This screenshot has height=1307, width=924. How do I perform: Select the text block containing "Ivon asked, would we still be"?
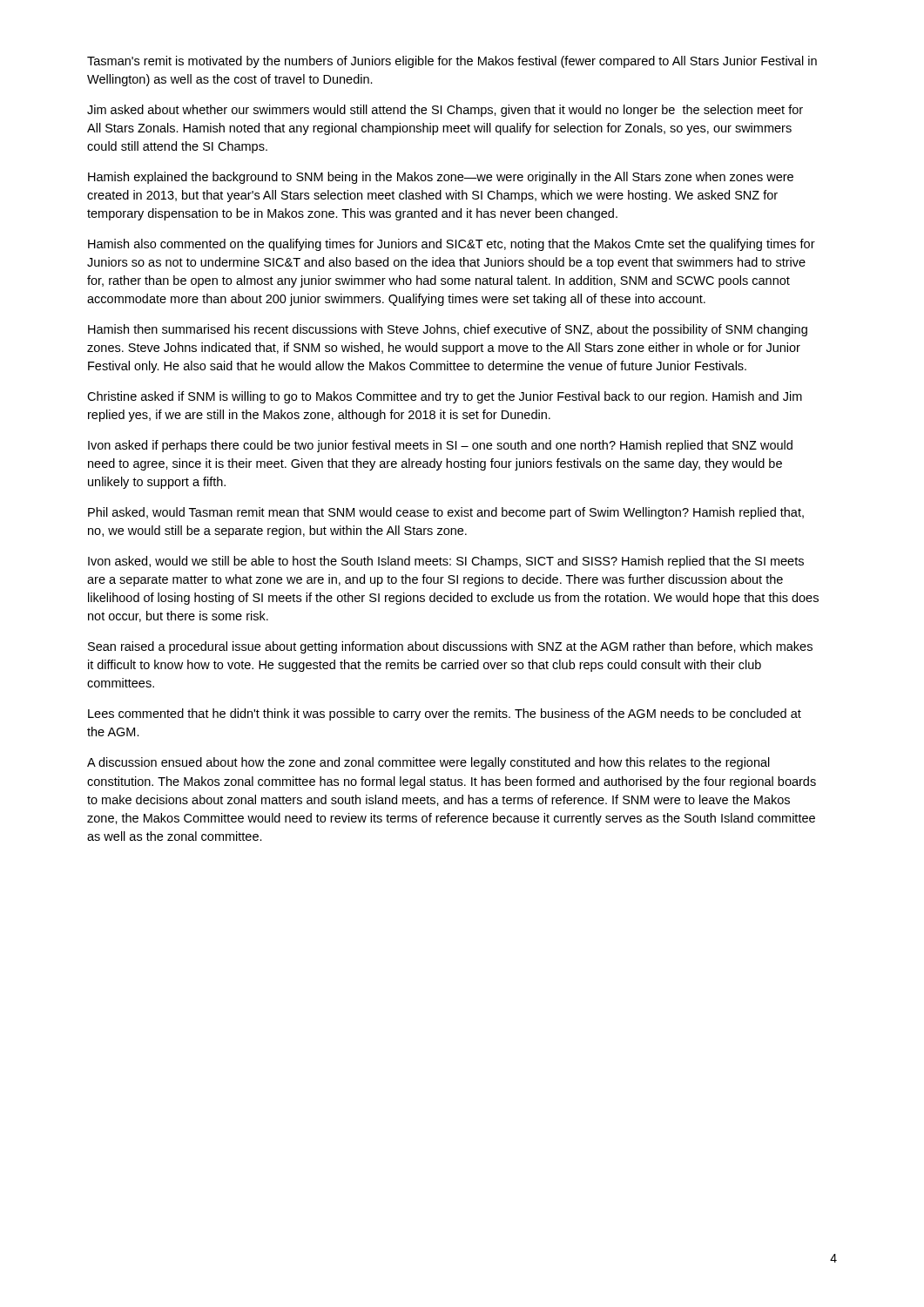453,589
